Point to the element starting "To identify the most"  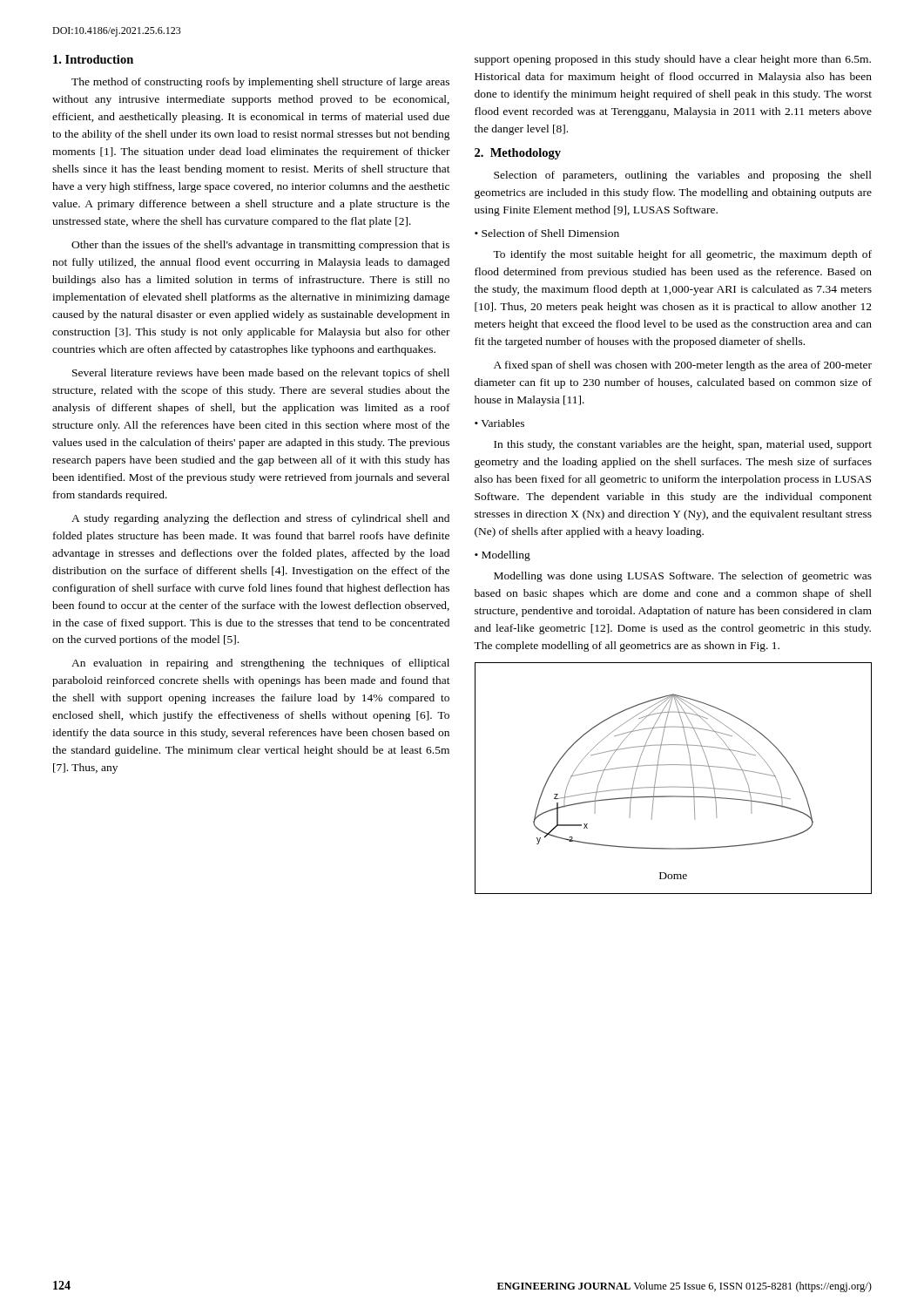(673, 327)
